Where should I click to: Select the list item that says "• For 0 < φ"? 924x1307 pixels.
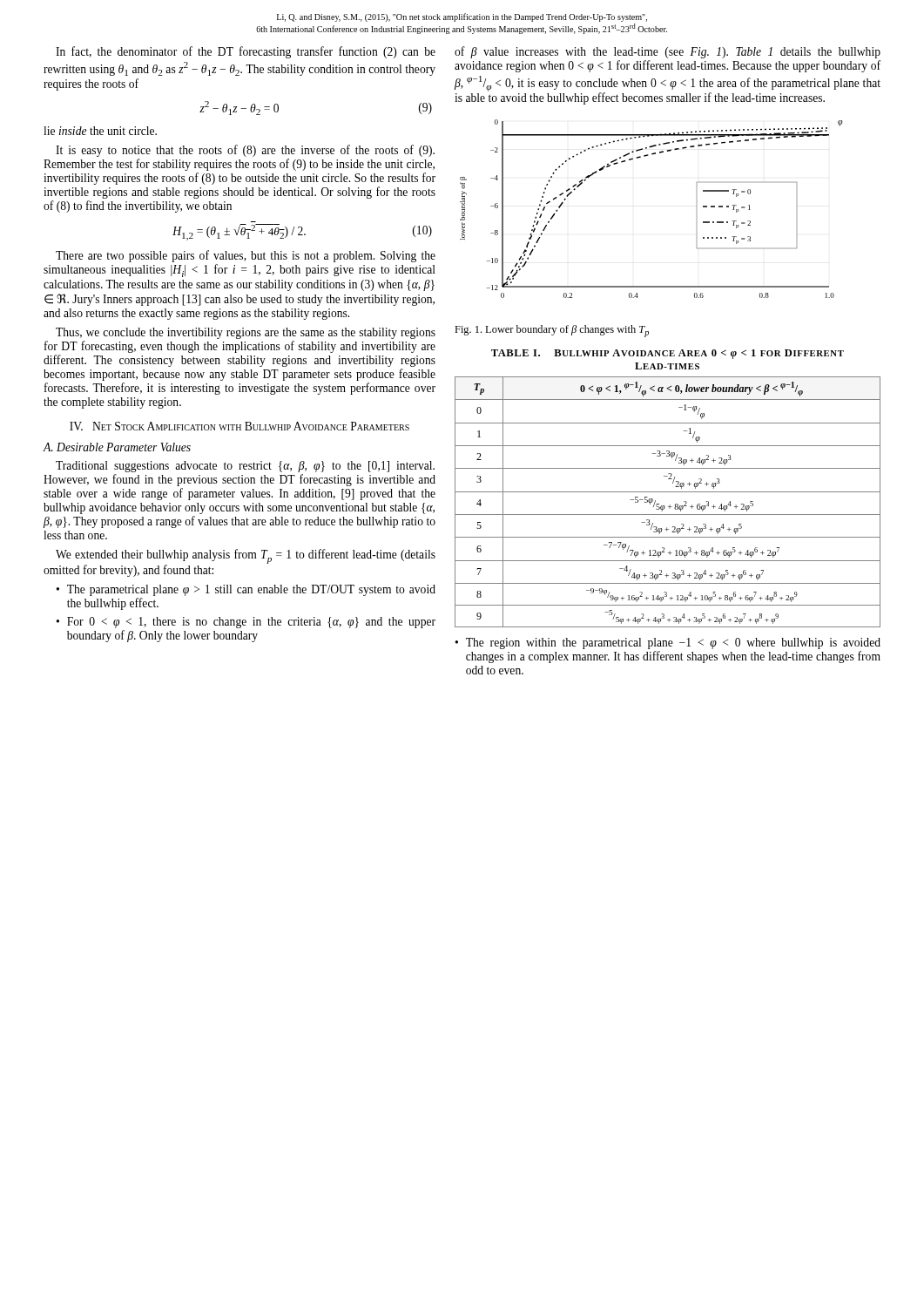240,629
